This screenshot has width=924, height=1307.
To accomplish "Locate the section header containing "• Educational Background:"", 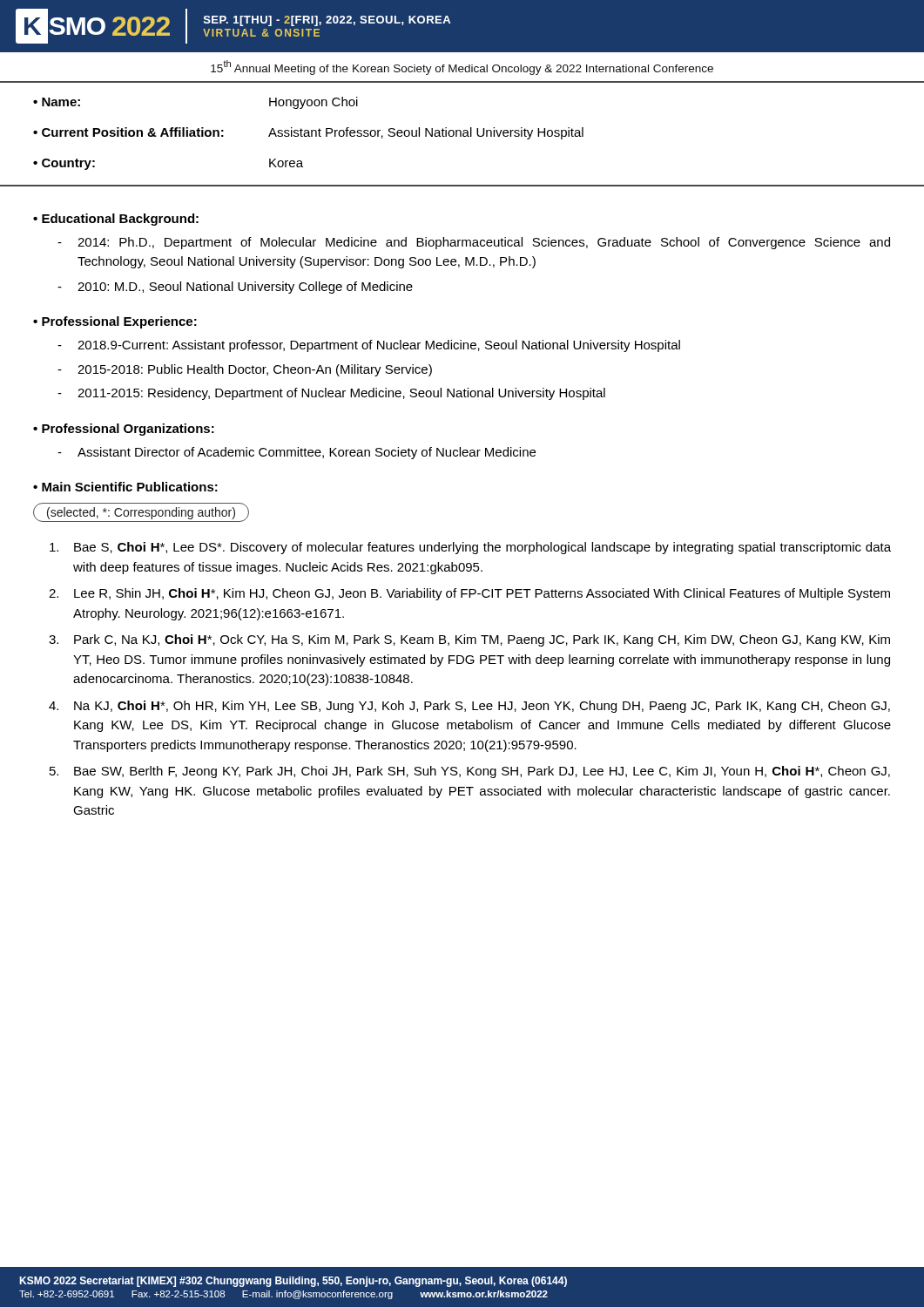I will (x=116, y=218).
